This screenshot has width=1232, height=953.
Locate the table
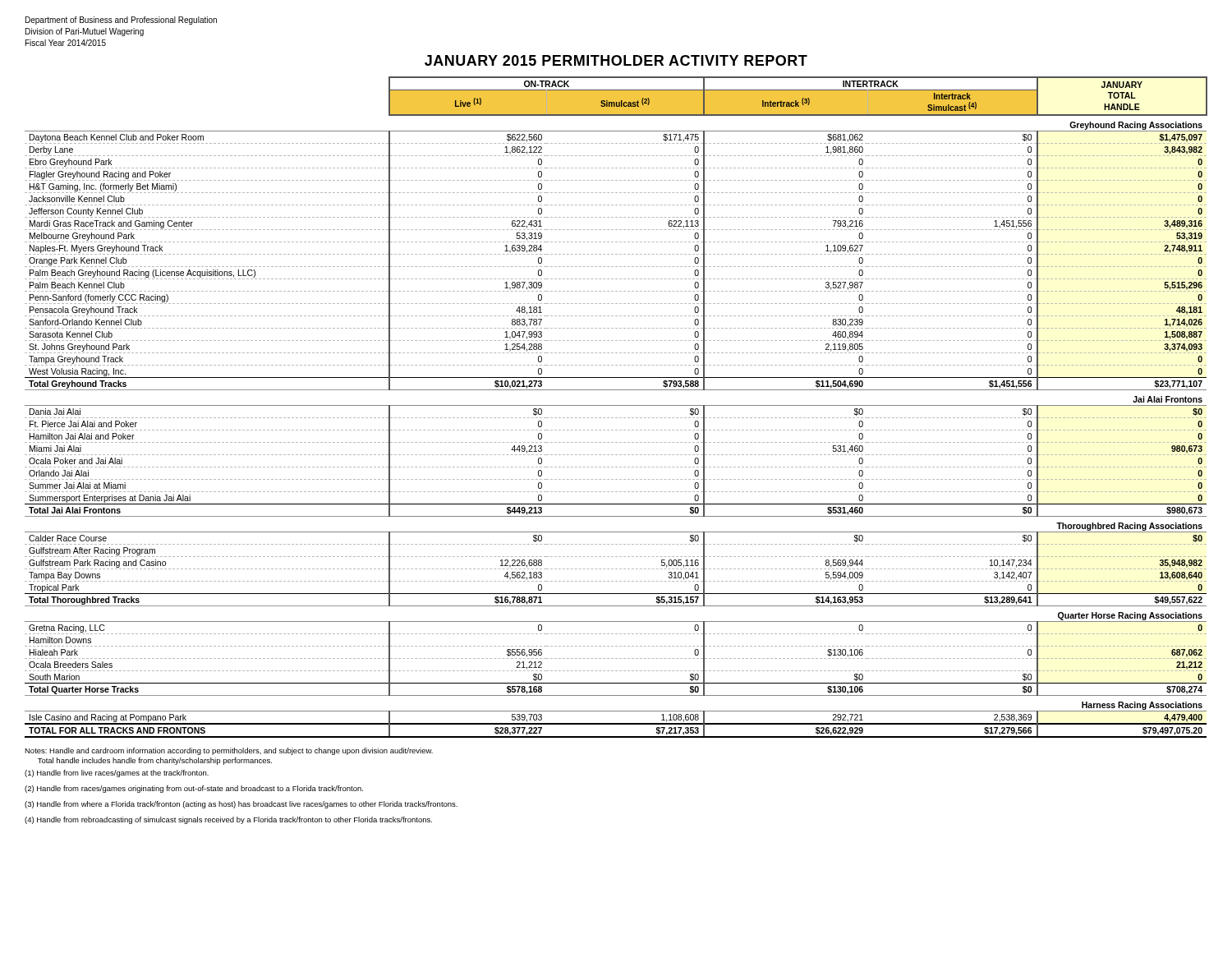(616, 407)
